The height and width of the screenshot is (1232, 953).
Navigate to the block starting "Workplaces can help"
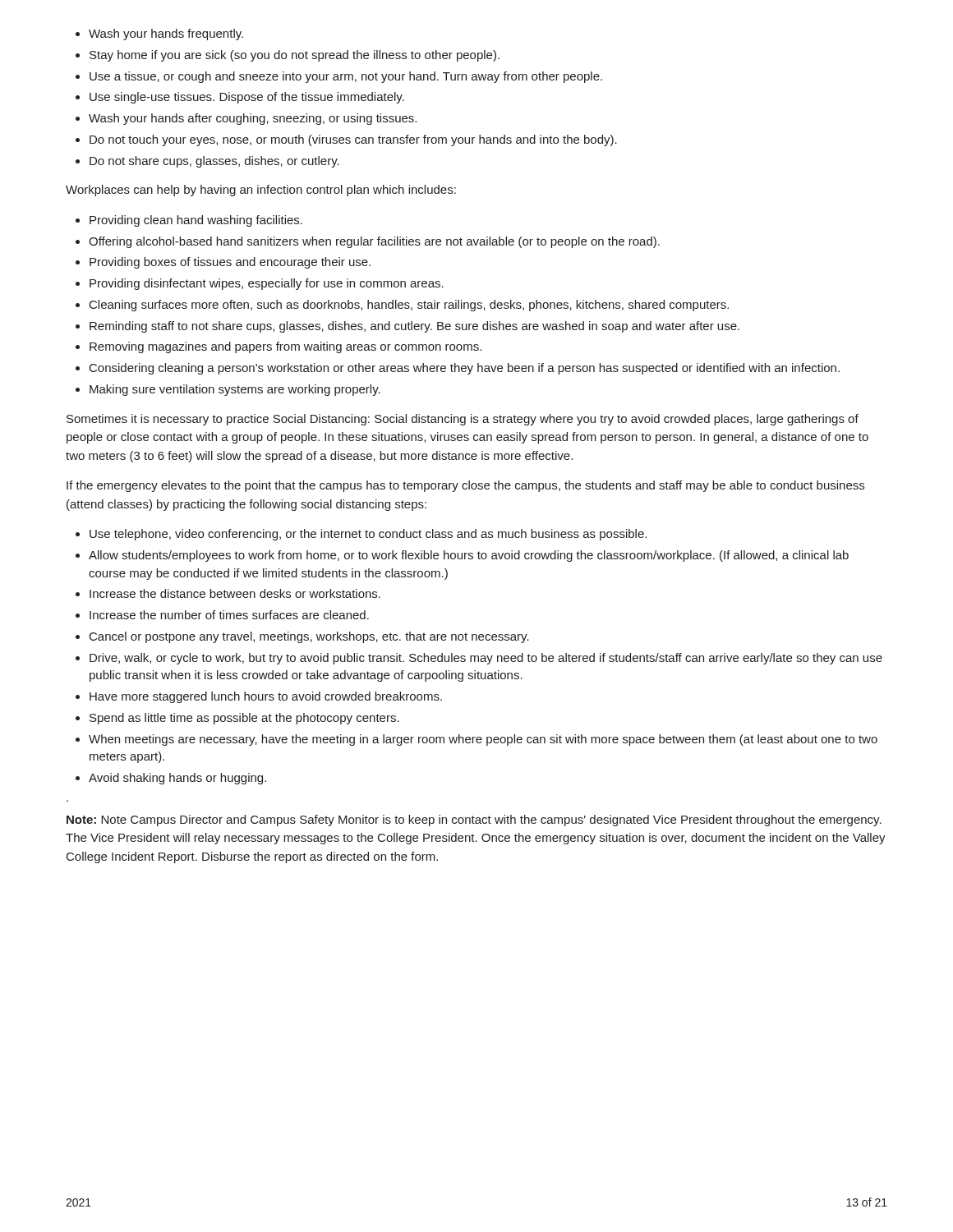tap(261, 190)
